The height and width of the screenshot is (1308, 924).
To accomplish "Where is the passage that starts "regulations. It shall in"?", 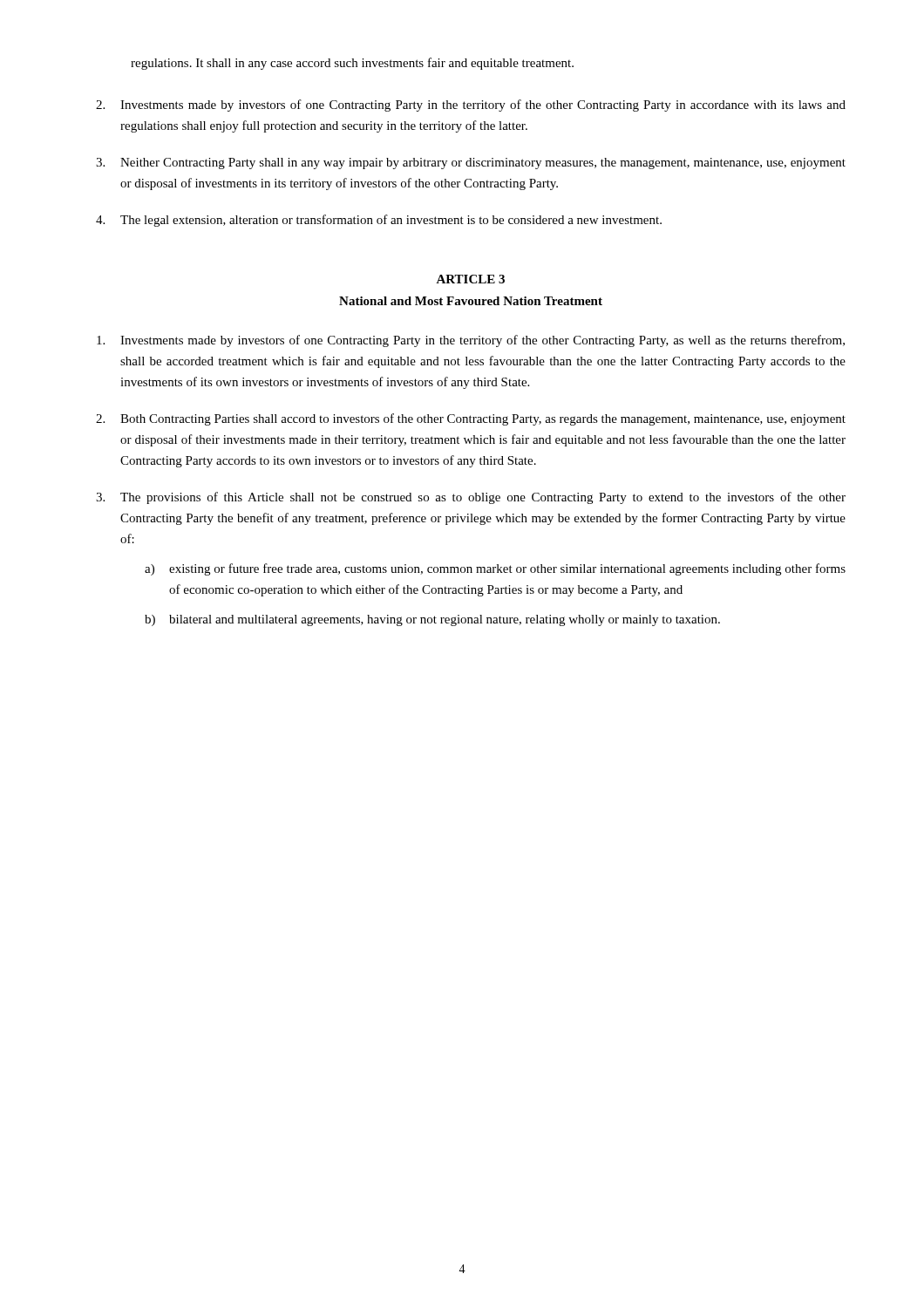I will point(353,63).
